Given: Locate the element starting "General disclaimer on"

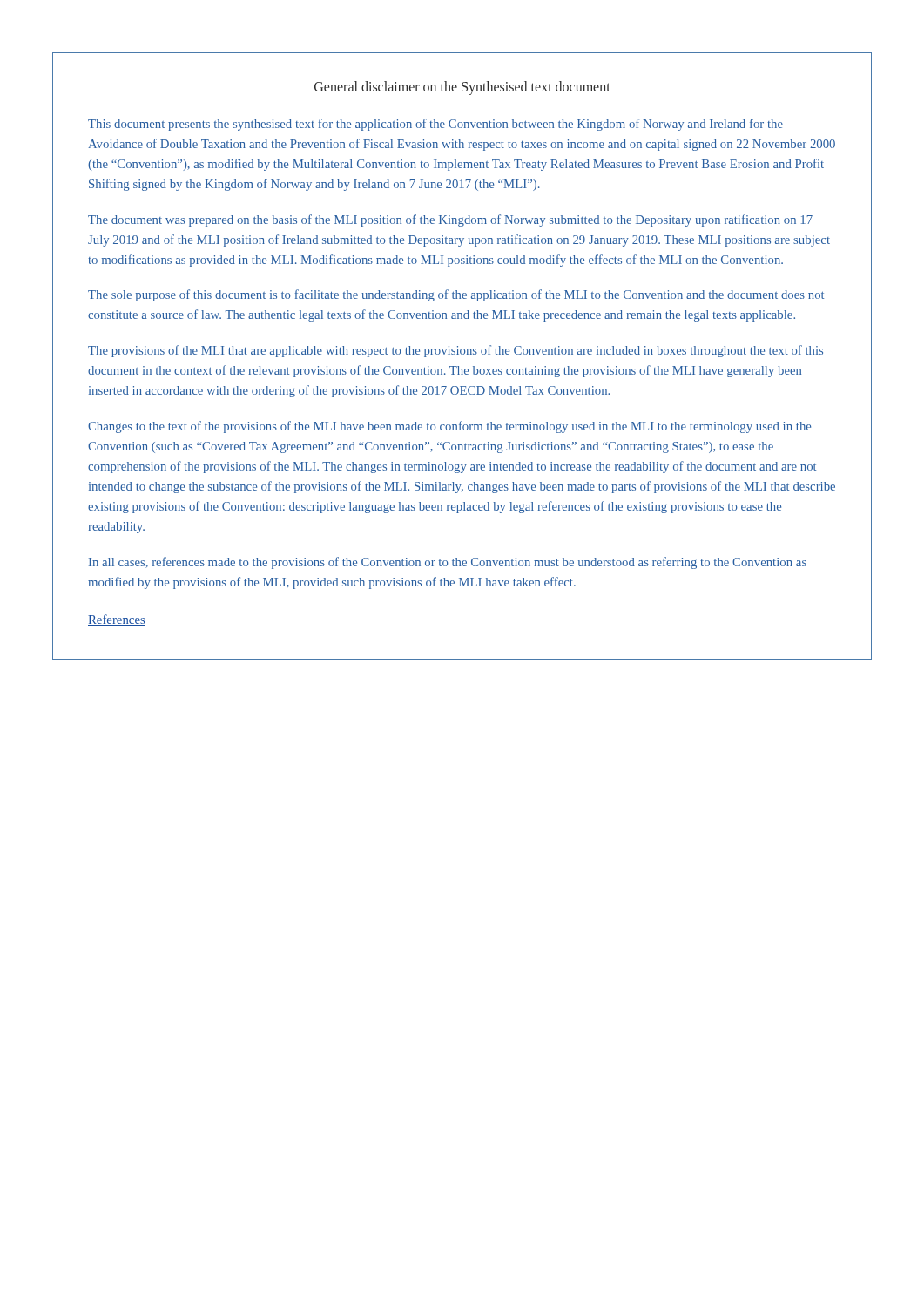Looking at the screenshot, I should [462, 87].
